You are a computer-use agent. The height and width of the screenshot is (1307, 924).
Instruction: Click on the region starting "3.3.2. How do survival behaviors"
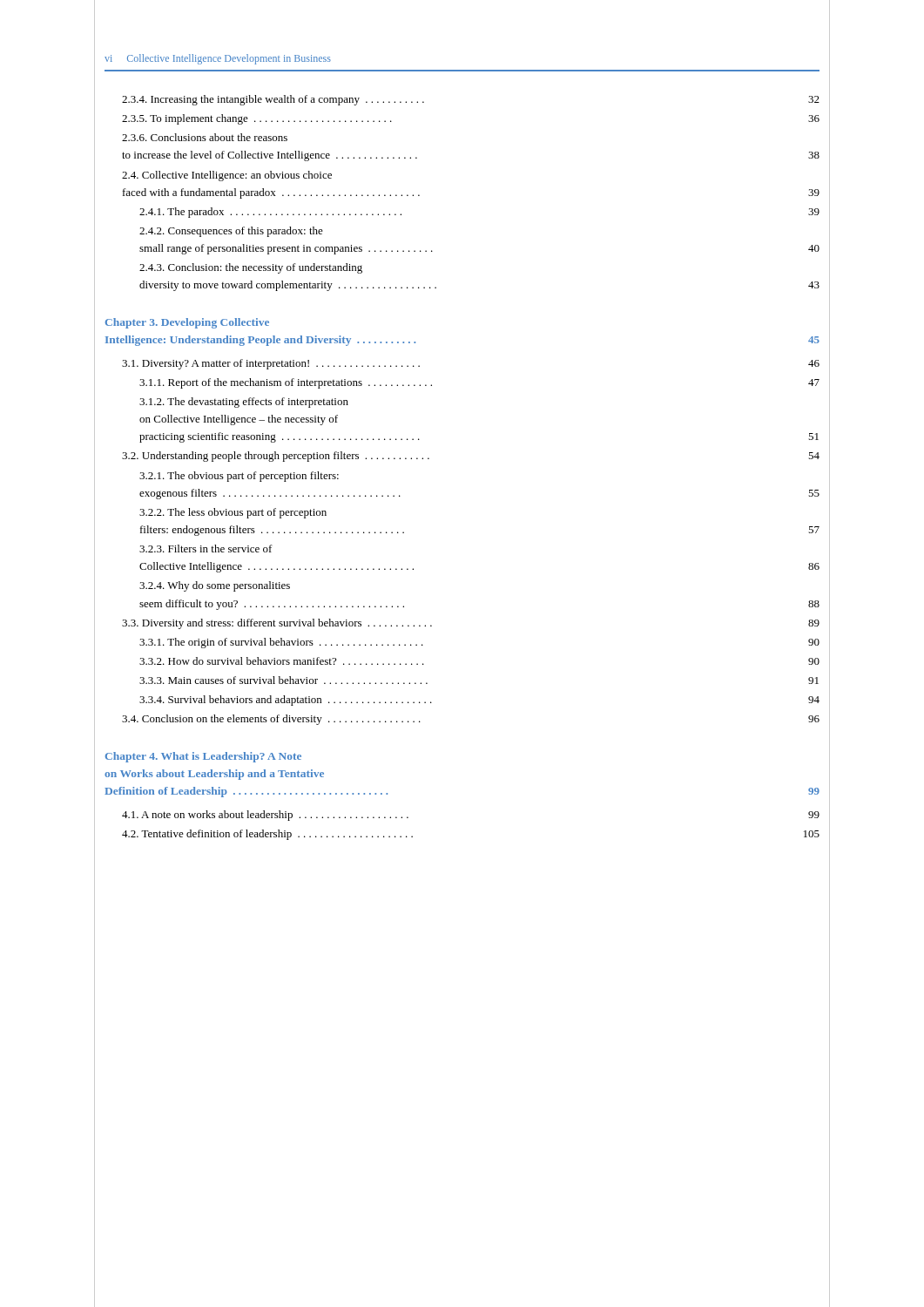click(242, 661)
